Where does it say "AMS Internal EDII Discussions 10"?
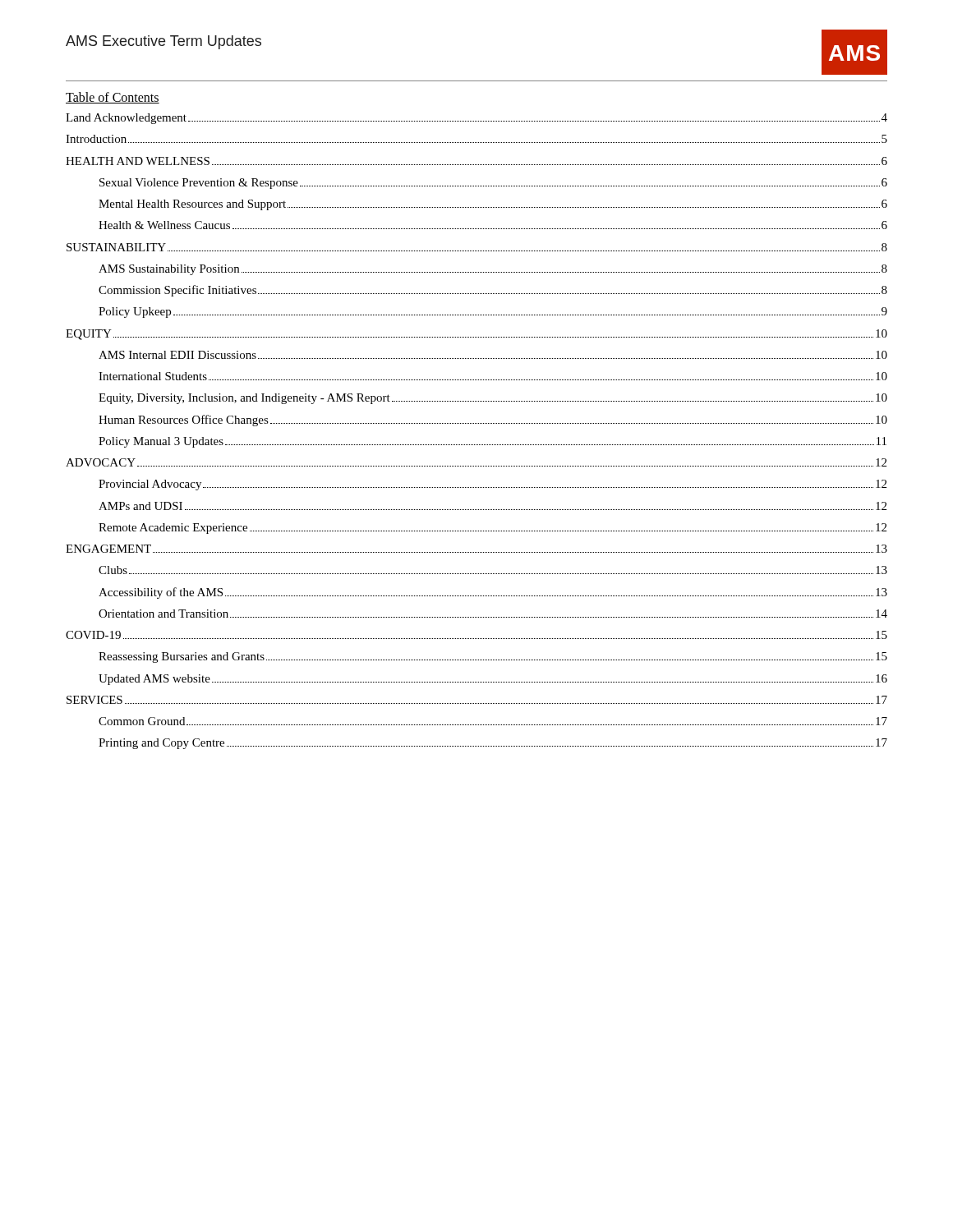Screen dimensions: 1232x953 pyautogui.click(x=493, y=355)
